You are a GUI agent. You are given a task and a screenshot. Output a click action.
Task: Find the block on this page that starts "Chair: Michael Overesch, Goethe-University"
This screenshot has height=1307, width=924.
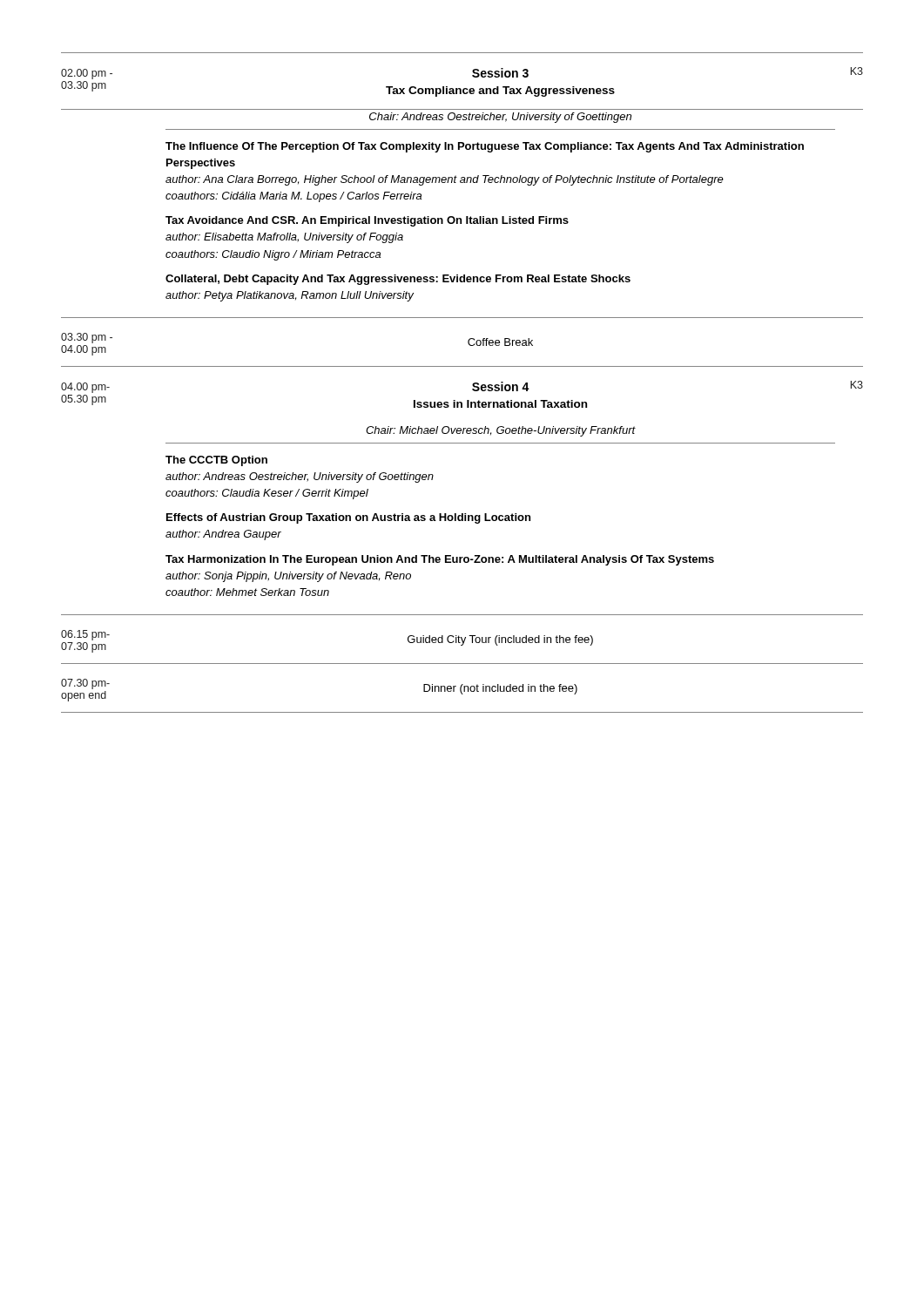coord(500,430)
